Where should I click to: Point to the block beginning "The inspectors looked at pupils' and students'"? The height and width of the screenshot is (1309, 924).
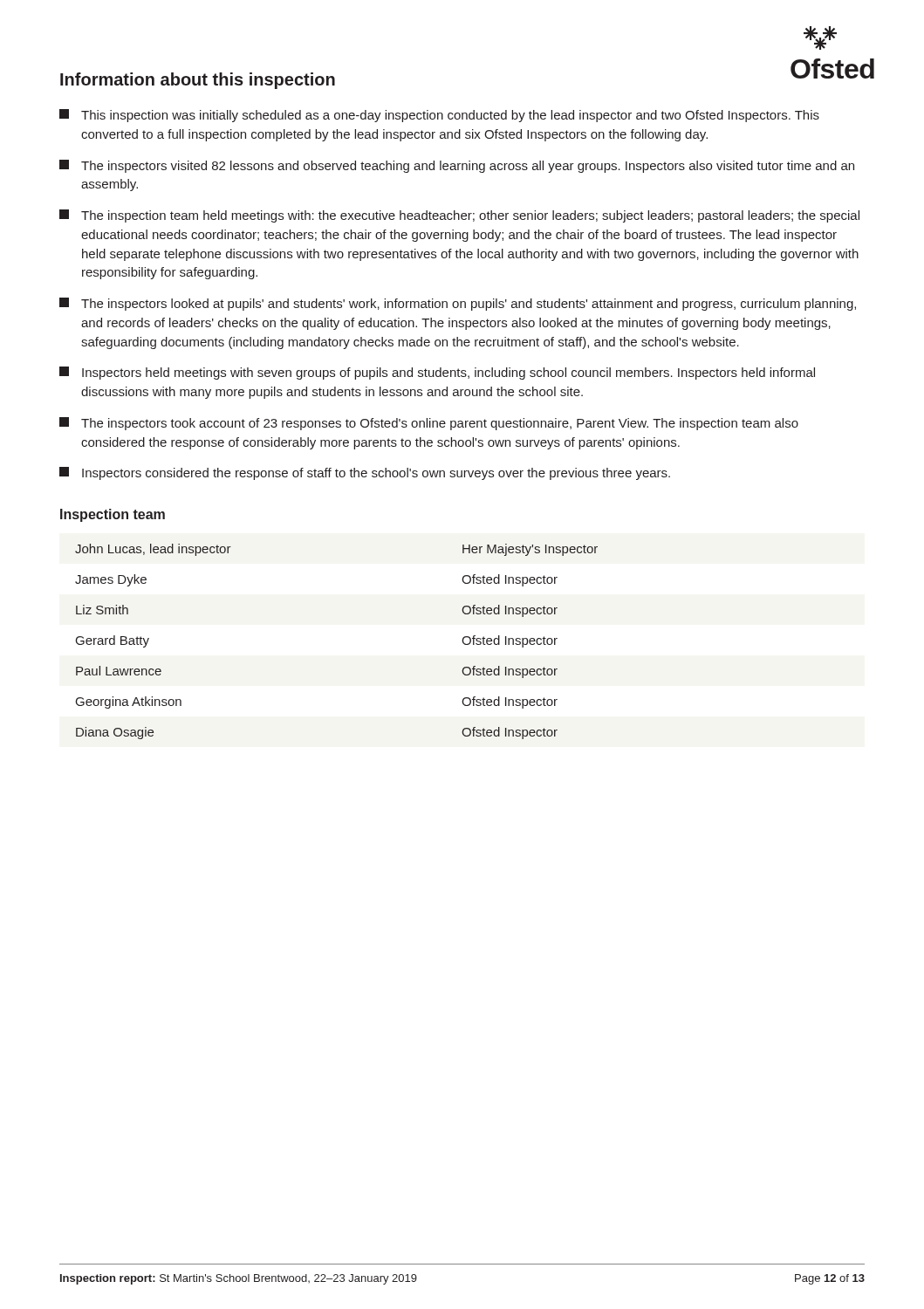tap(462, 323)
